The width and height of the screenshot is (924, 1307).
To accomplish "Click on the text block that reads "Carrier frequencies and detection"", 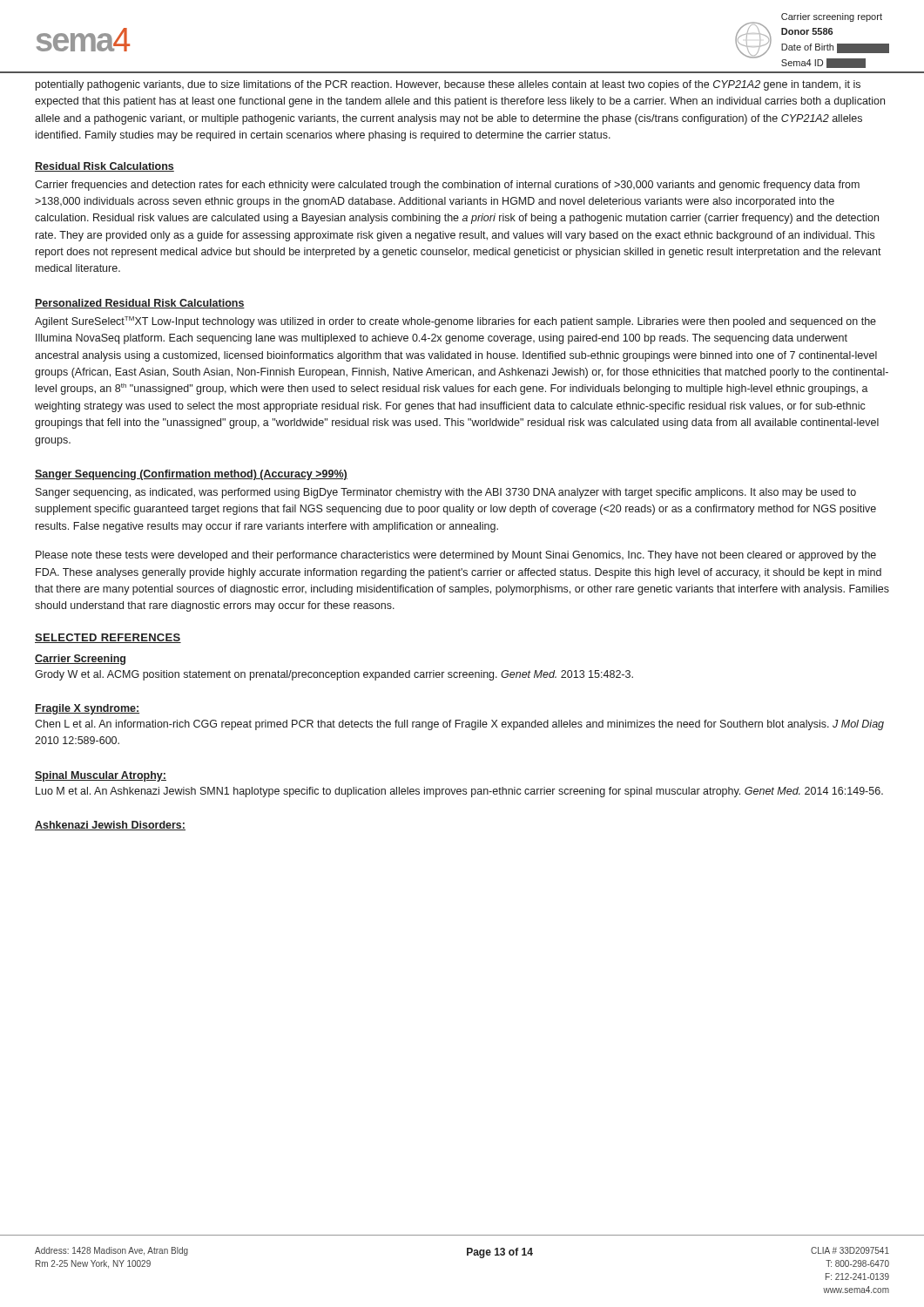I will tap(458, 226).
